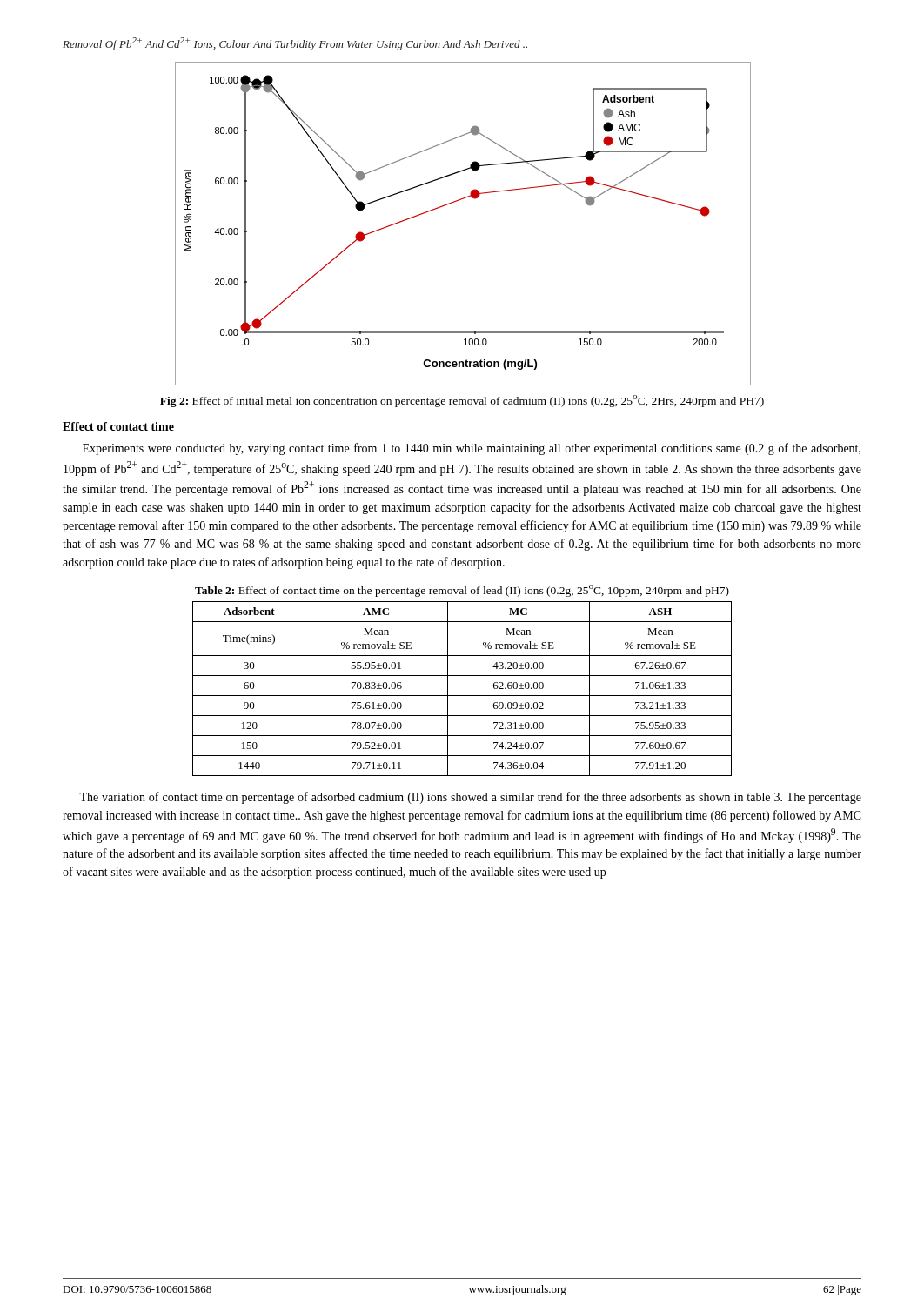This screenshot has height=1305, width=924.
Task: Point to the text block starting "Experiments were conducted by, varying contact"
Action: [x=462, y=505]
